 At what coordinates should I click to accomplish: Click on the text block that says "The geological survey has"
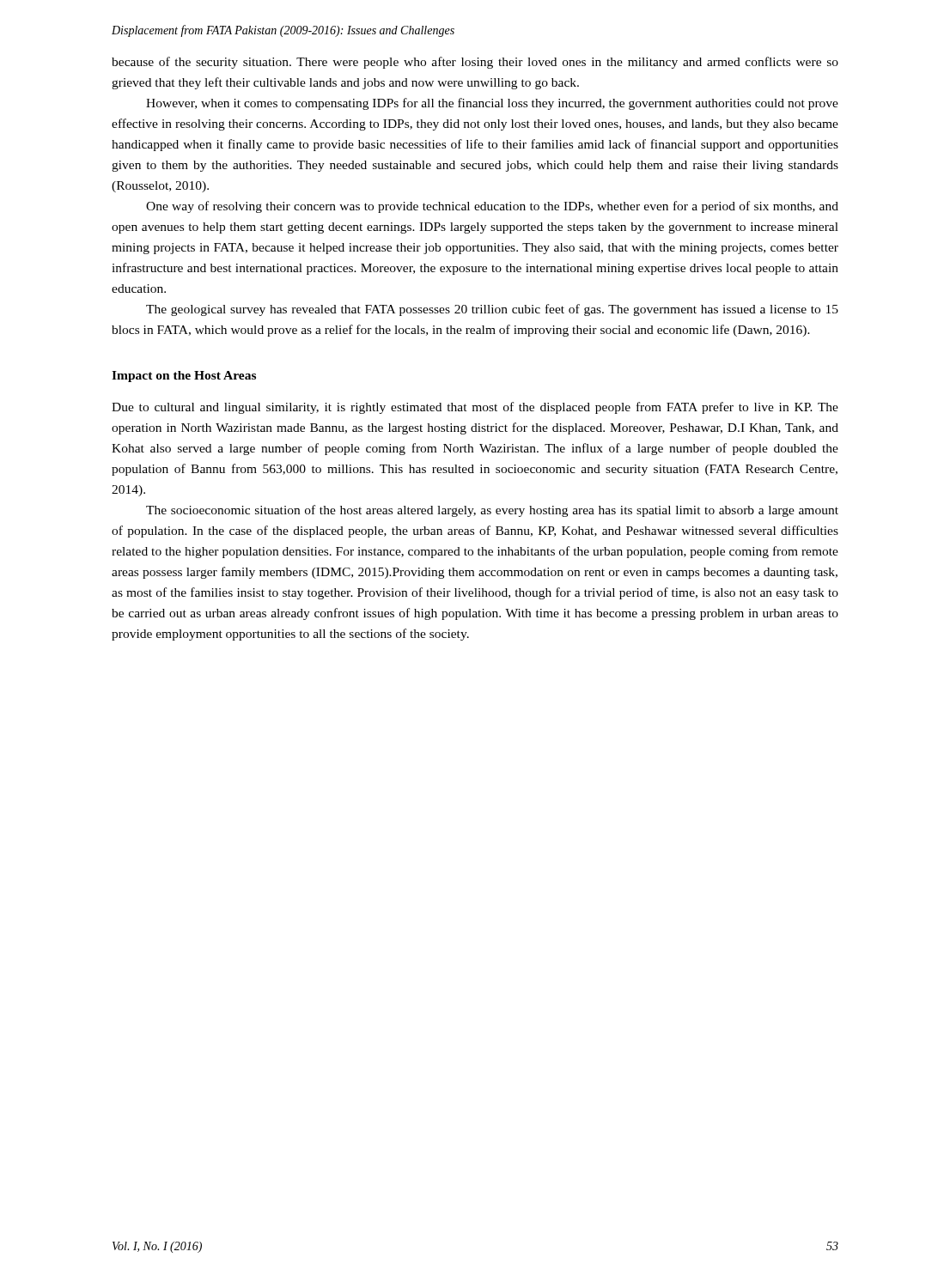(475, 320)
